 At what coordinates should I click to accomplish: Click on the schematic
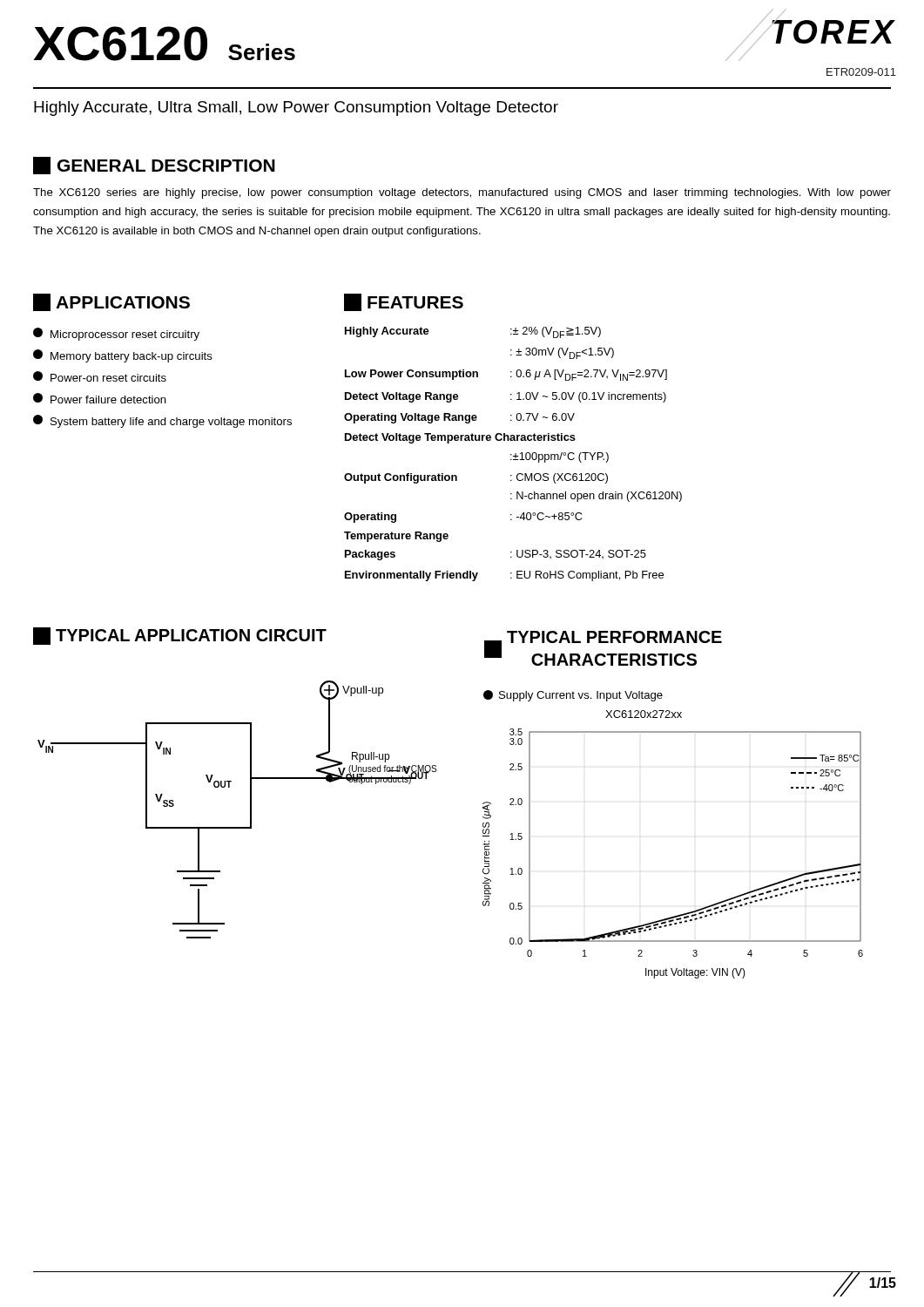[x=242, y=819]
